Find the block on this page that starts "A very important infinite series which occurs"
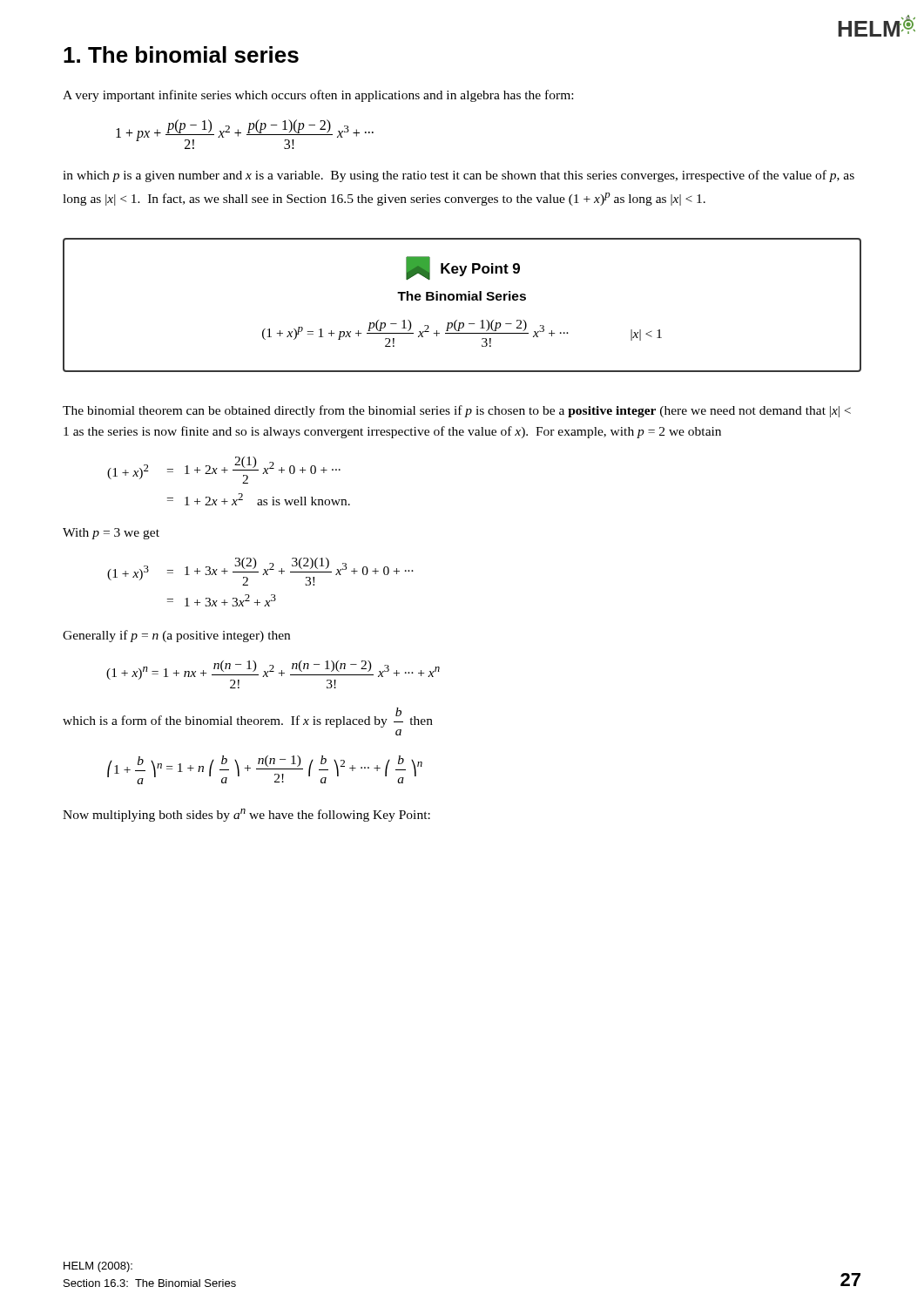The width and height of the screenshot is (924, 1307). 462,95
